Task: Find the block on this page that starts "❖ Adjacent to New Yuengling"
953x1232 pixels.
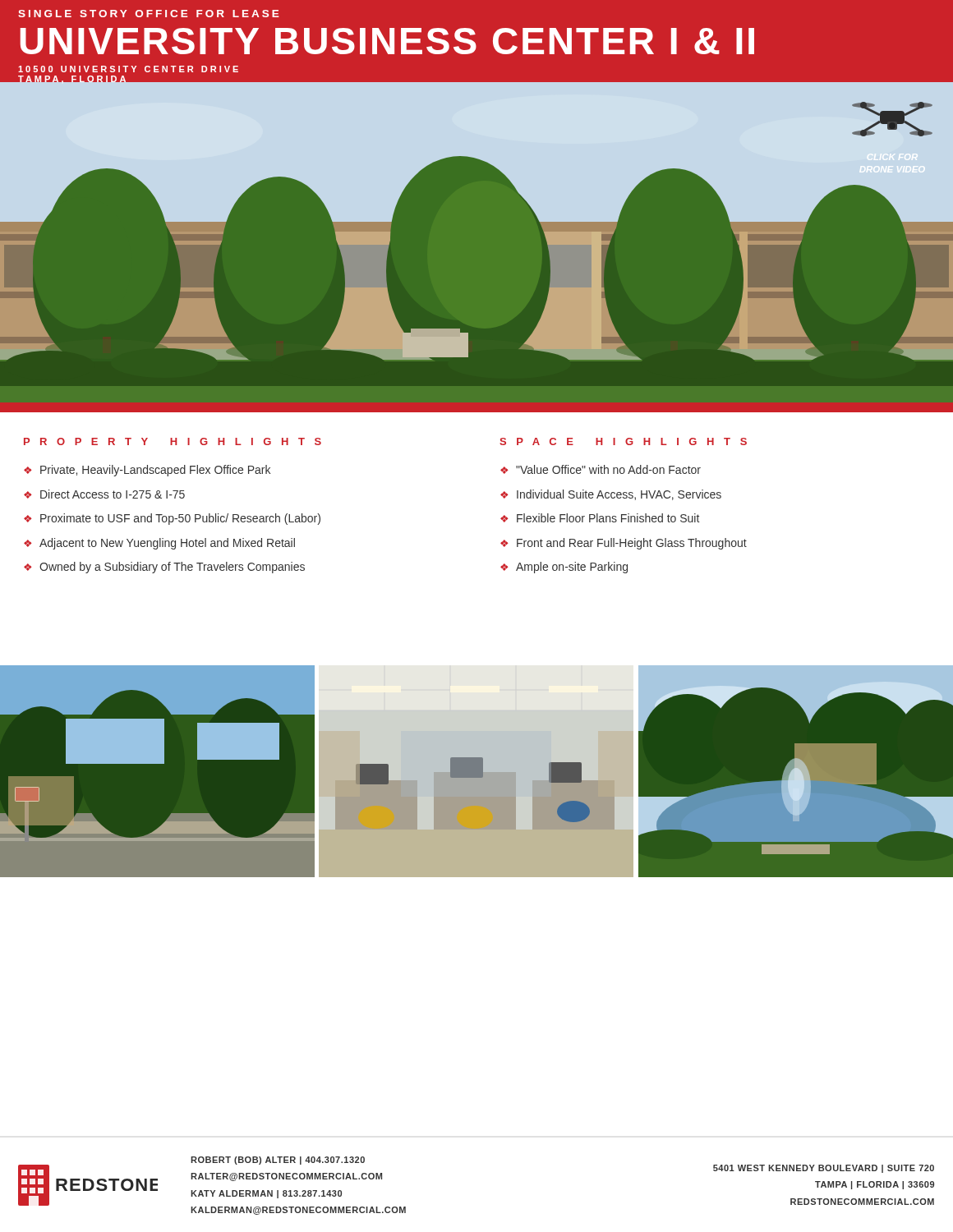Action: 159,543
